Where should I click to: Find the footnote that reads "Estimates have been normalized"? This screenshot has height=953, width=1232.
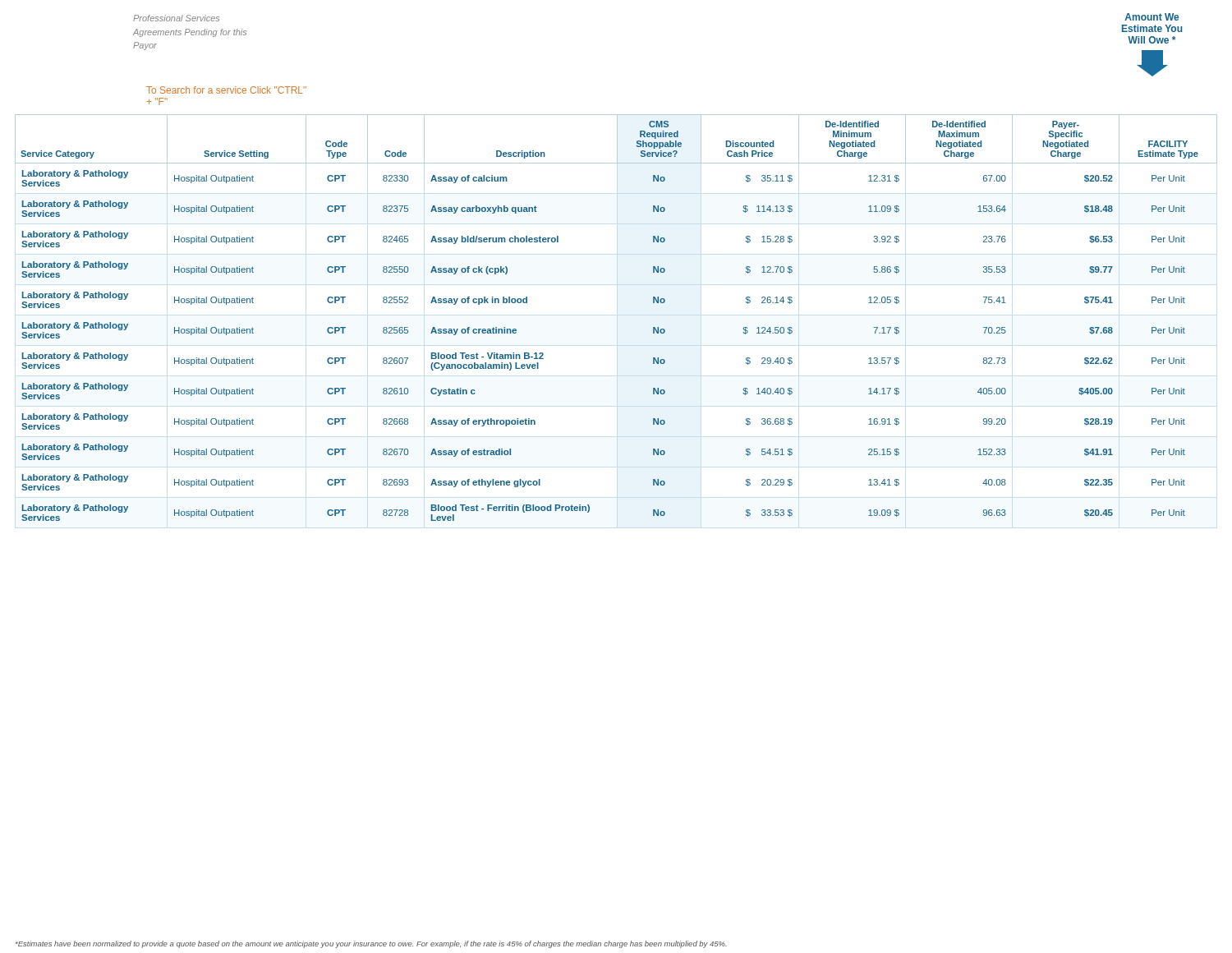tap(371, 944)
